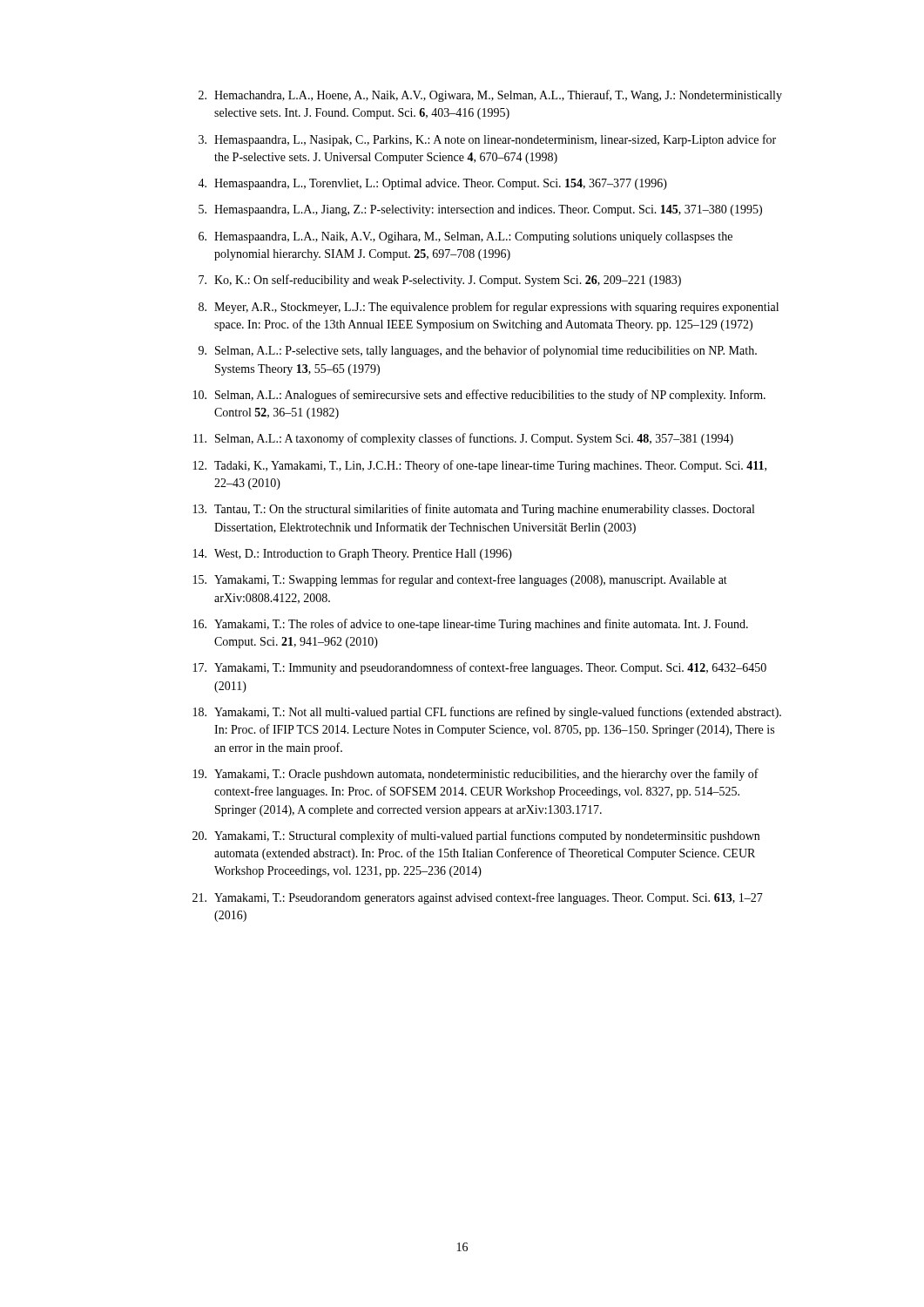Locate the element starting "3. Hemaspaandra, L., Nasipak, C., Parkins, K.:"
The height and width of the screenshot is (1307, 924).
[479, 149]
